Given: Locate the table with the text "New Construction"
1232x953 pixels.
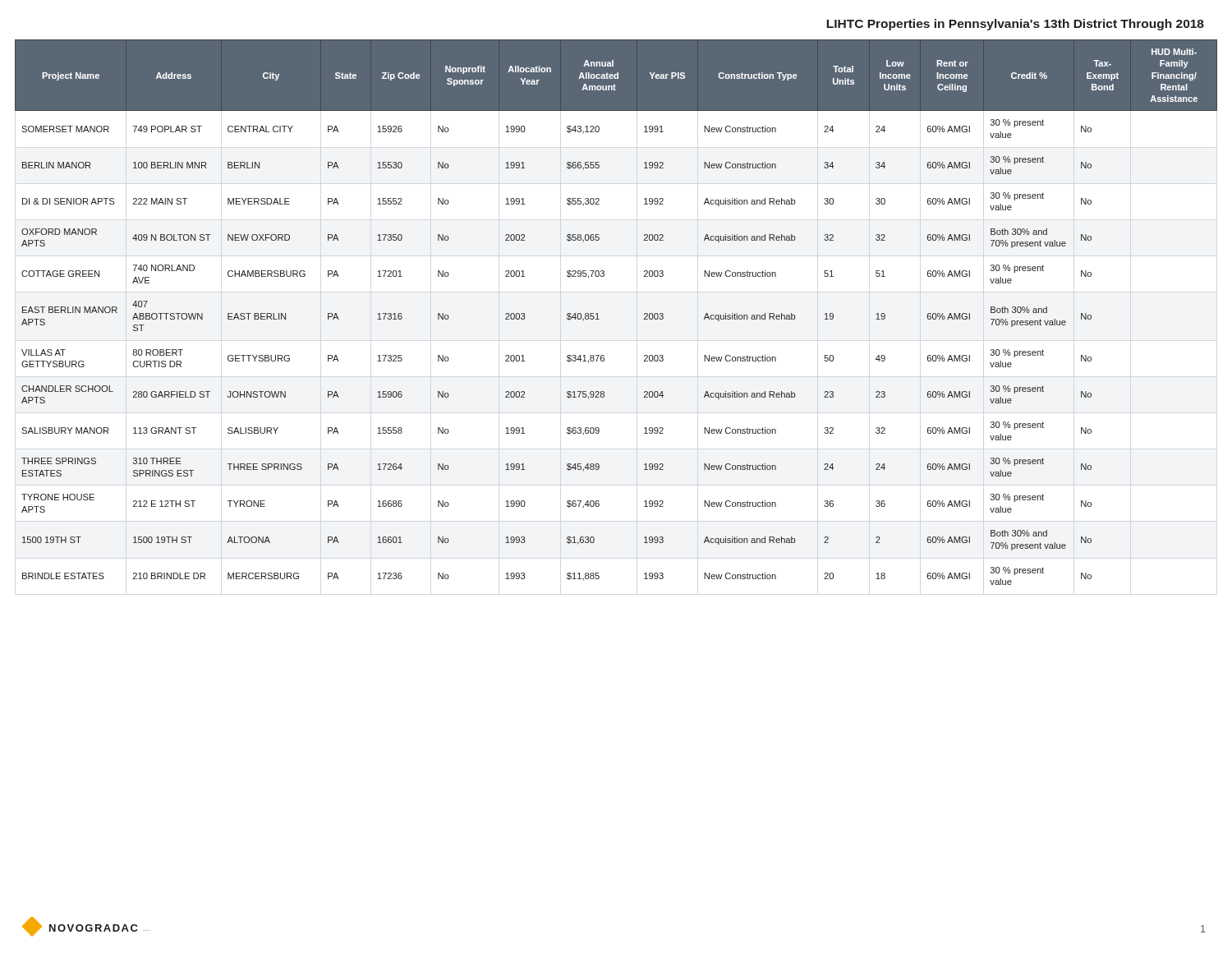Looking at the screenshot, I should [616, 317].
